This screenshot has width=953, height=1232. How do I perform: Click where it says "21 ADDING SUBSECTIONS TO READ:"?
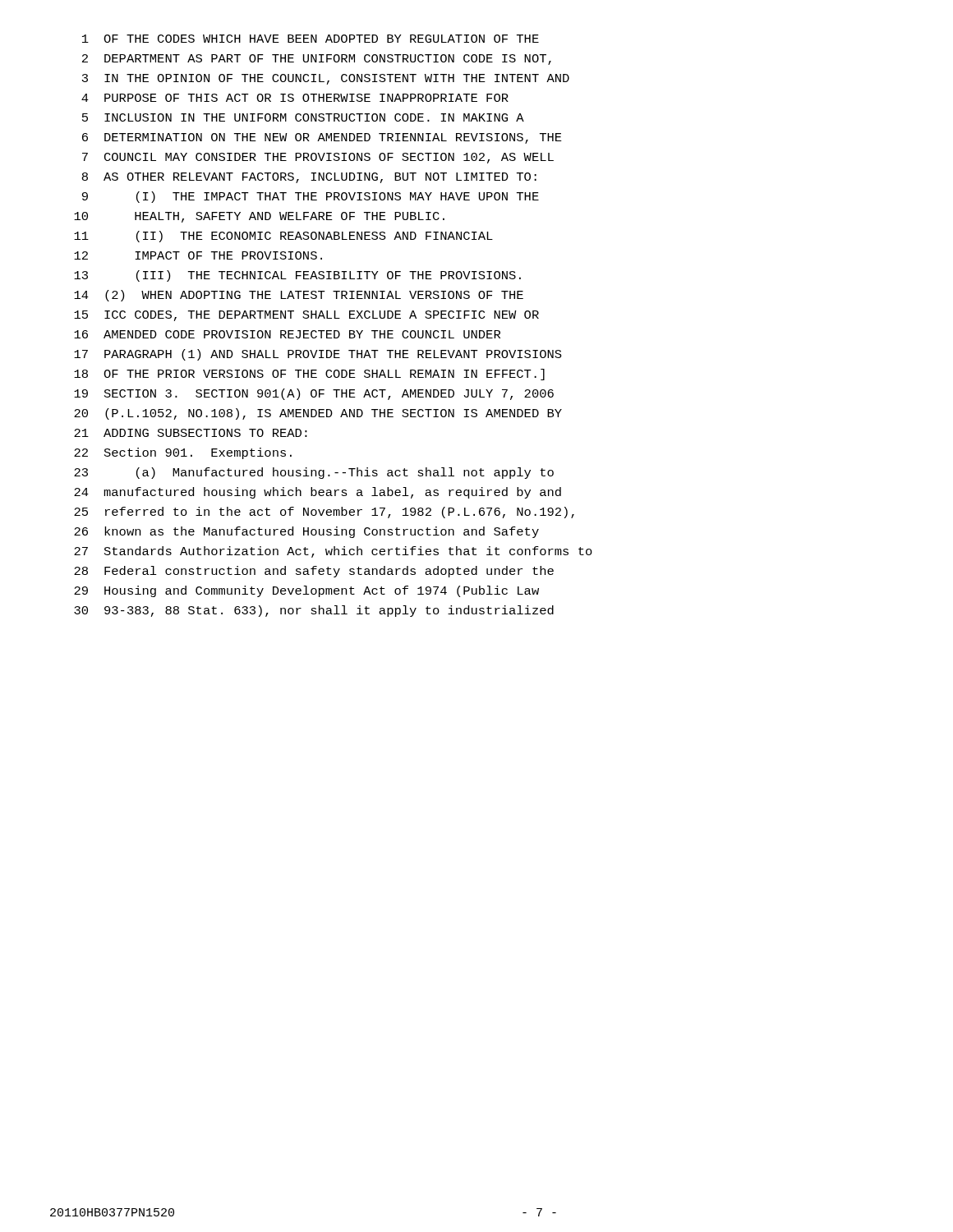[x=191, y=433]
